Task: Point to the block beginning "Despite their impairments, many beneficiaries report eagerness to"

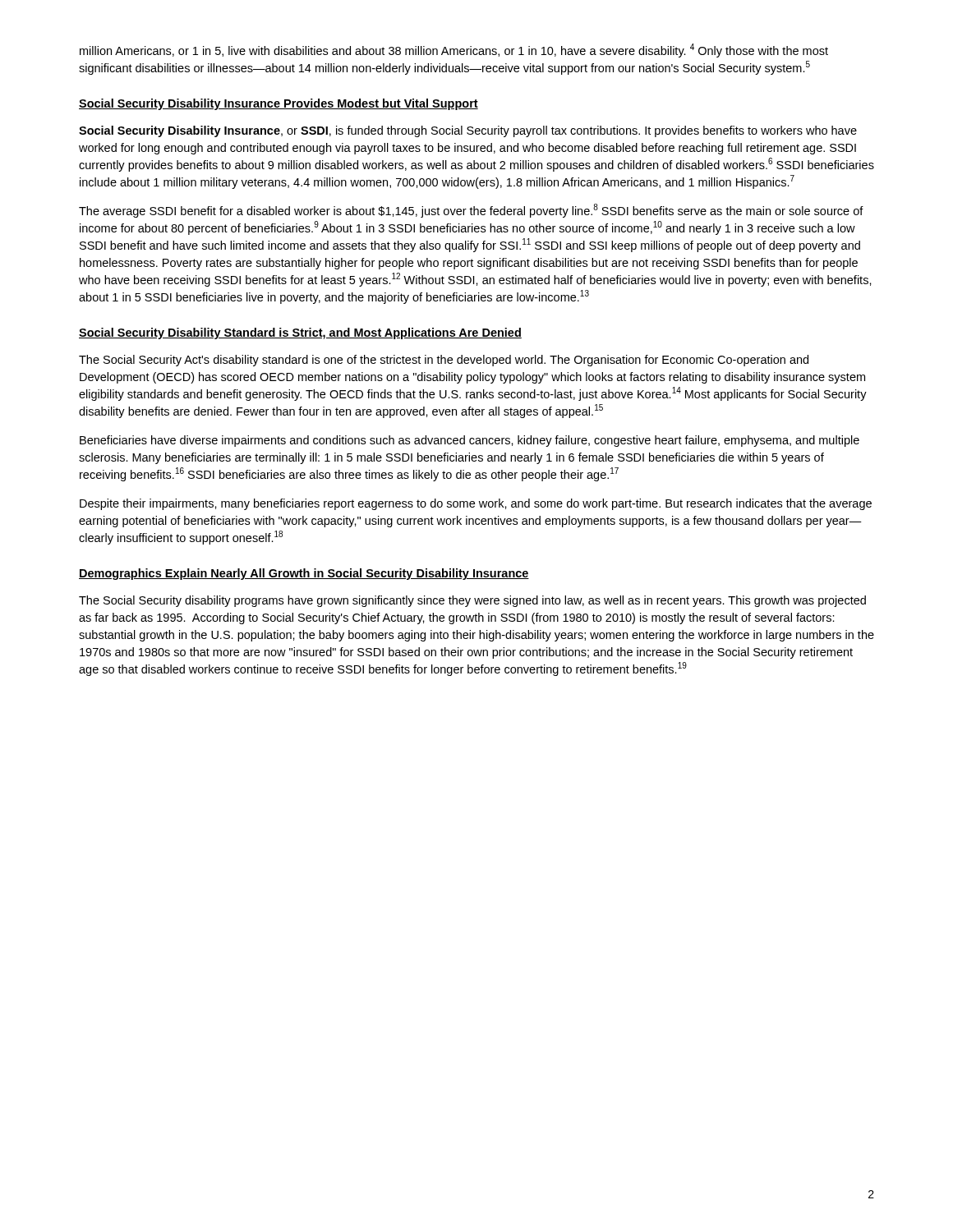Action: coord(475,521)
